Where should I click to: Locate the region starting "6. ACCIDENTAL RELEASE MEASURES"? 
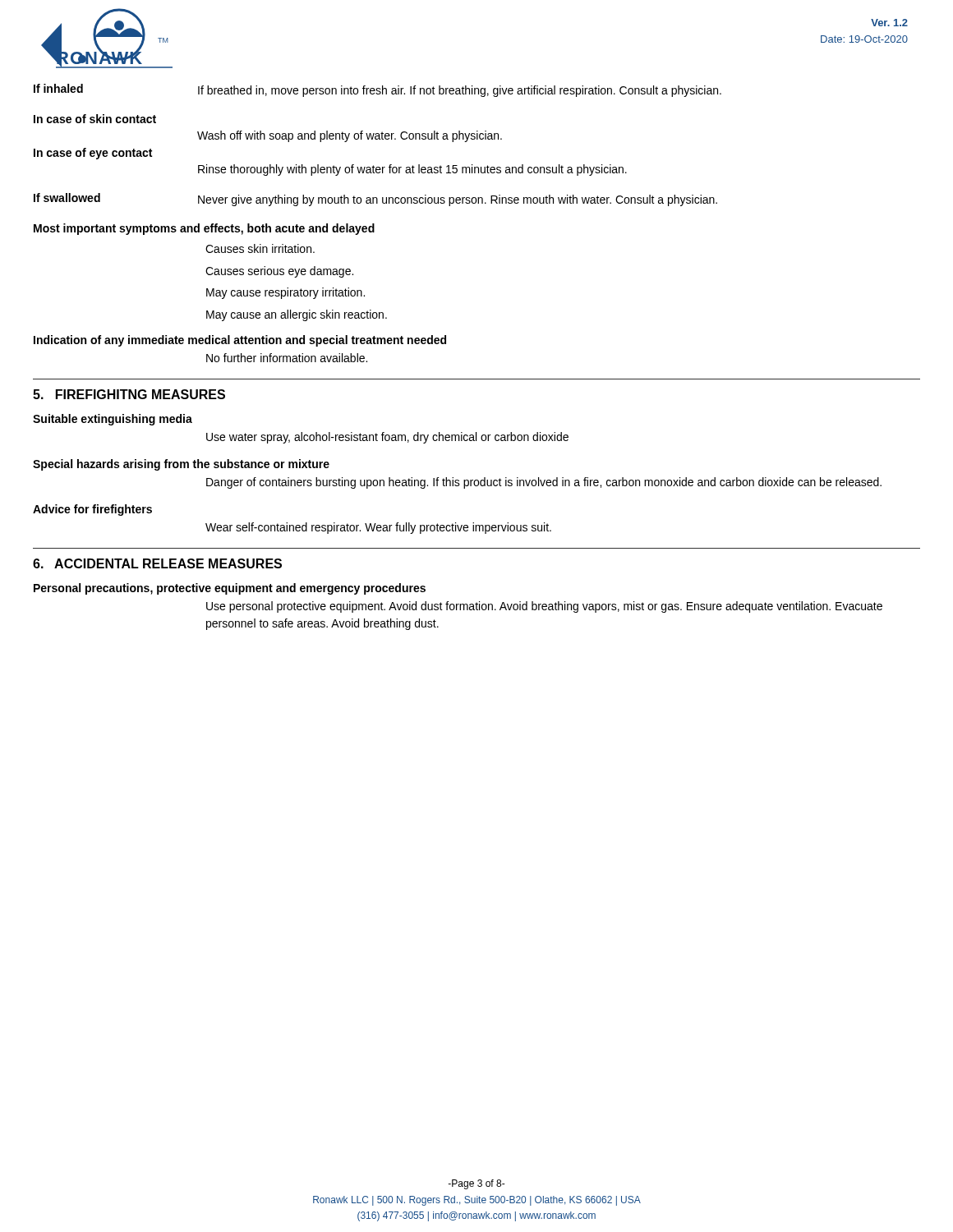[158, 564]
